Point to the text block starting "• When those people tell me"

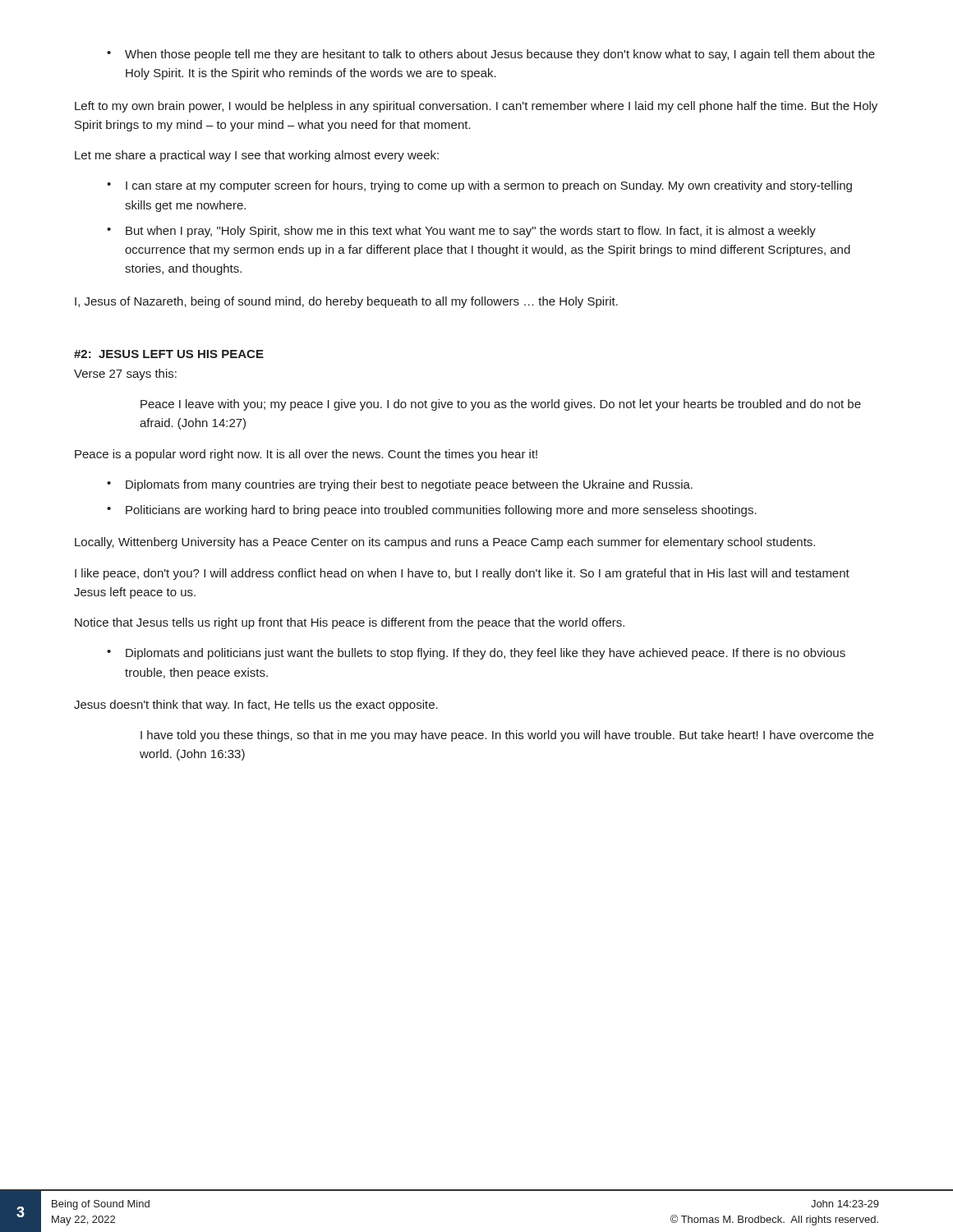[x=493, y=63]
